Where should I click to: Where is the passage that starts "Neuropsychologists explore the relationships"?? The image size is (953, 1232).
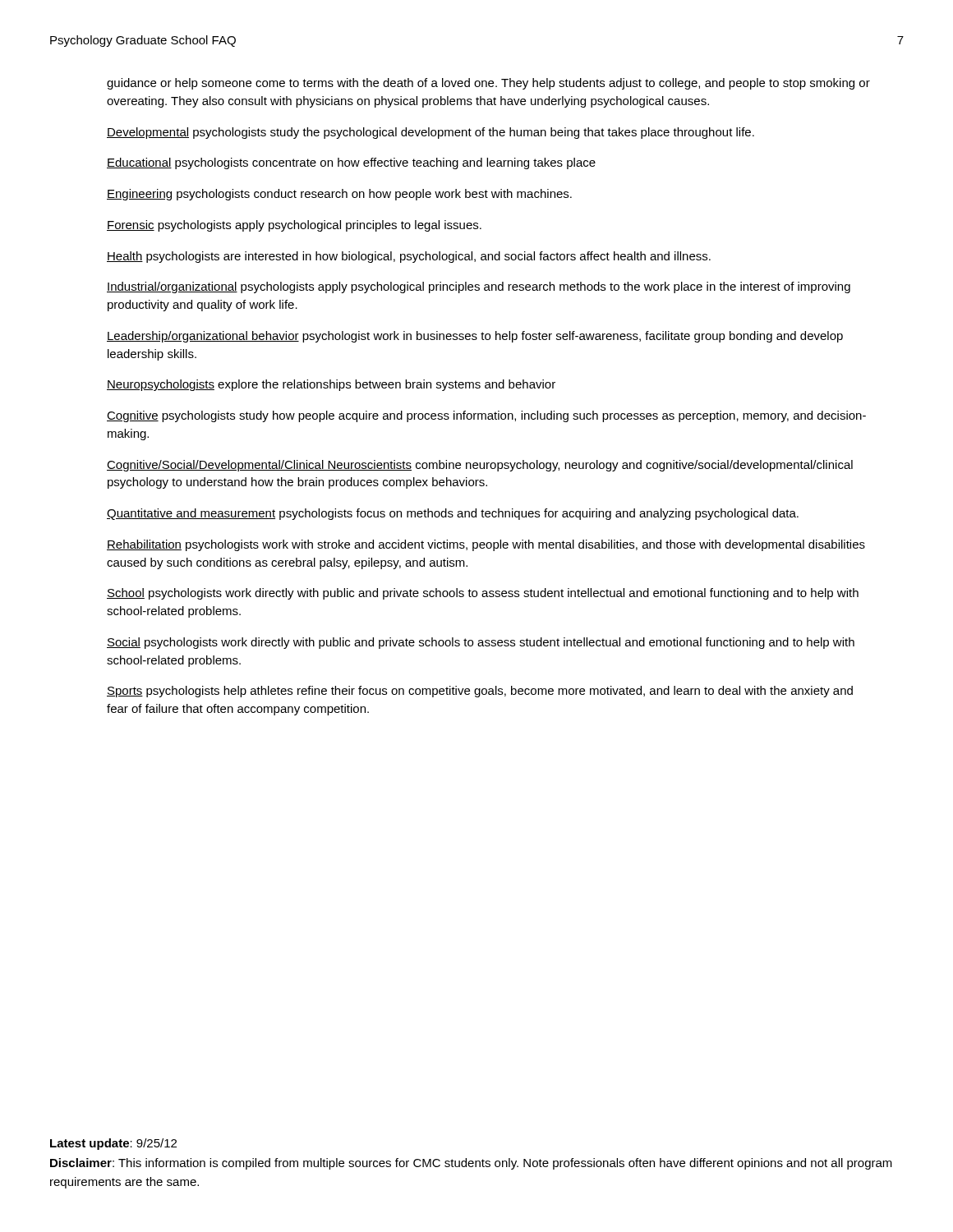click(331, 384)
